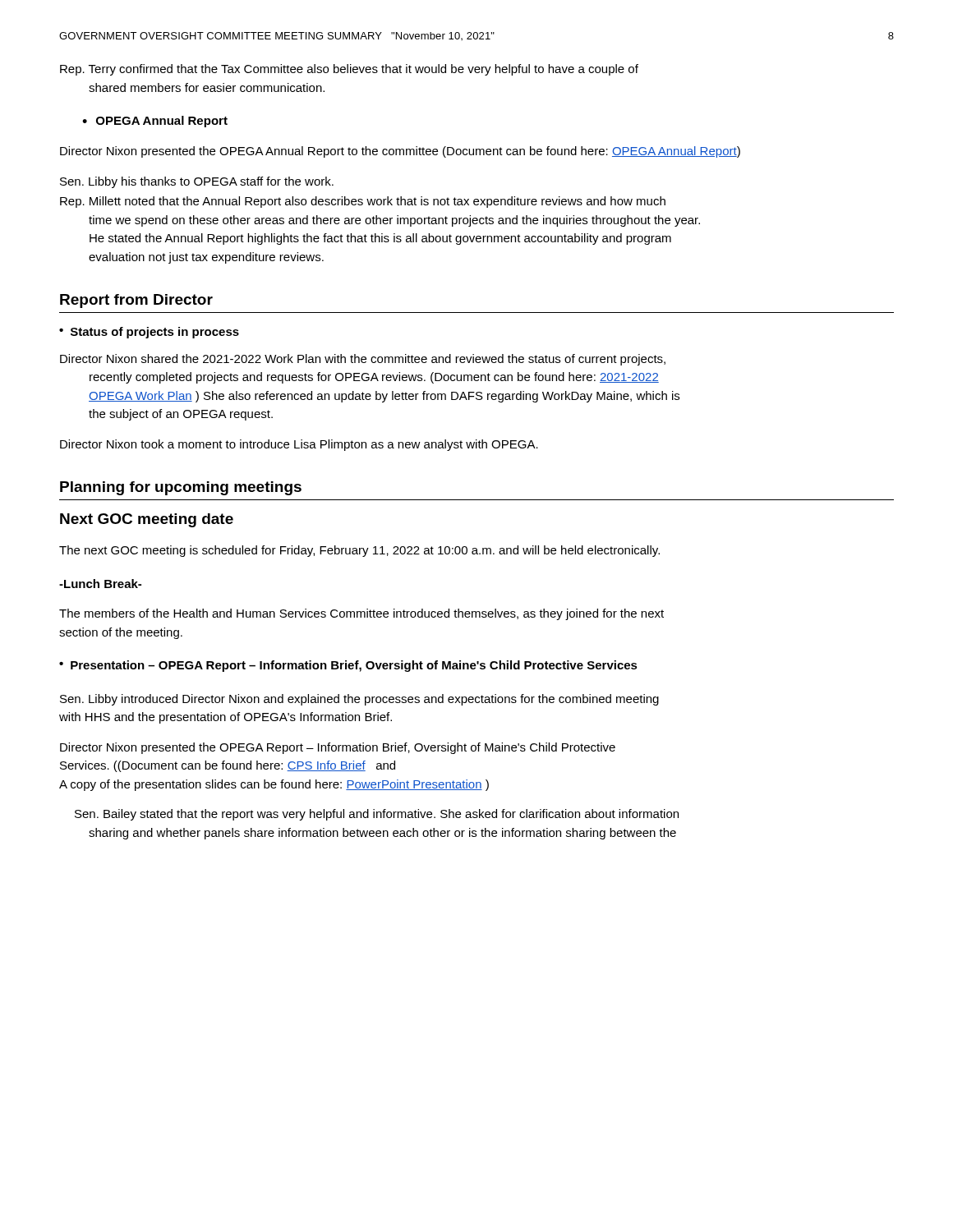
Task: Find the text block containing "Sen. Libby introduced Director Nixon and"
Action: coord(359,708)
